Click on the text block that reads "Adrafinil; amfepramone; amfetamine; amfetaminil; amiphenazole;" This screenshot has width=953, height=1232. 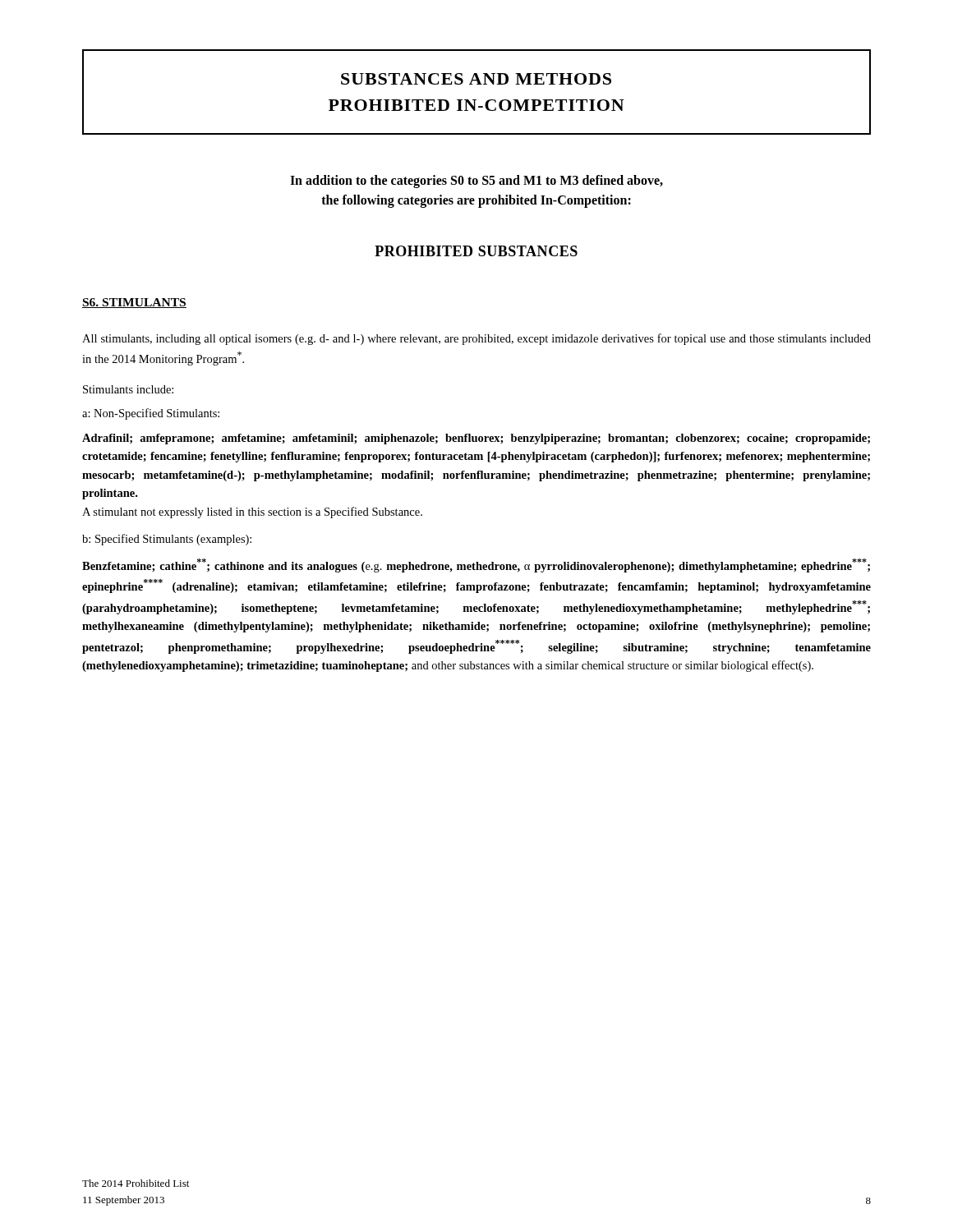tap(476, 475)
